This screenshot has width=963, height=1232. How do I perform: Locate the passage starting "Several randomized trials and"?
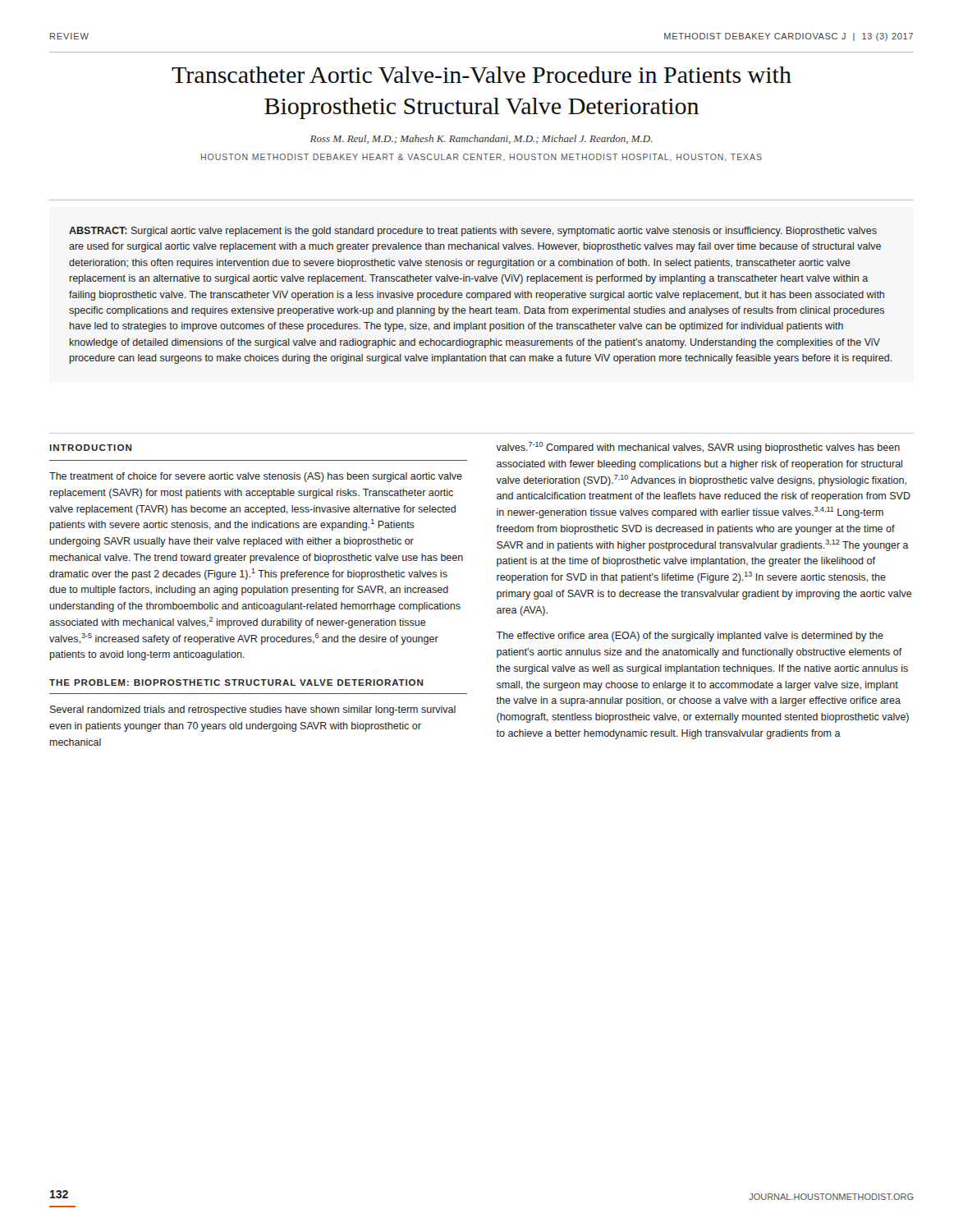(258, 727)
